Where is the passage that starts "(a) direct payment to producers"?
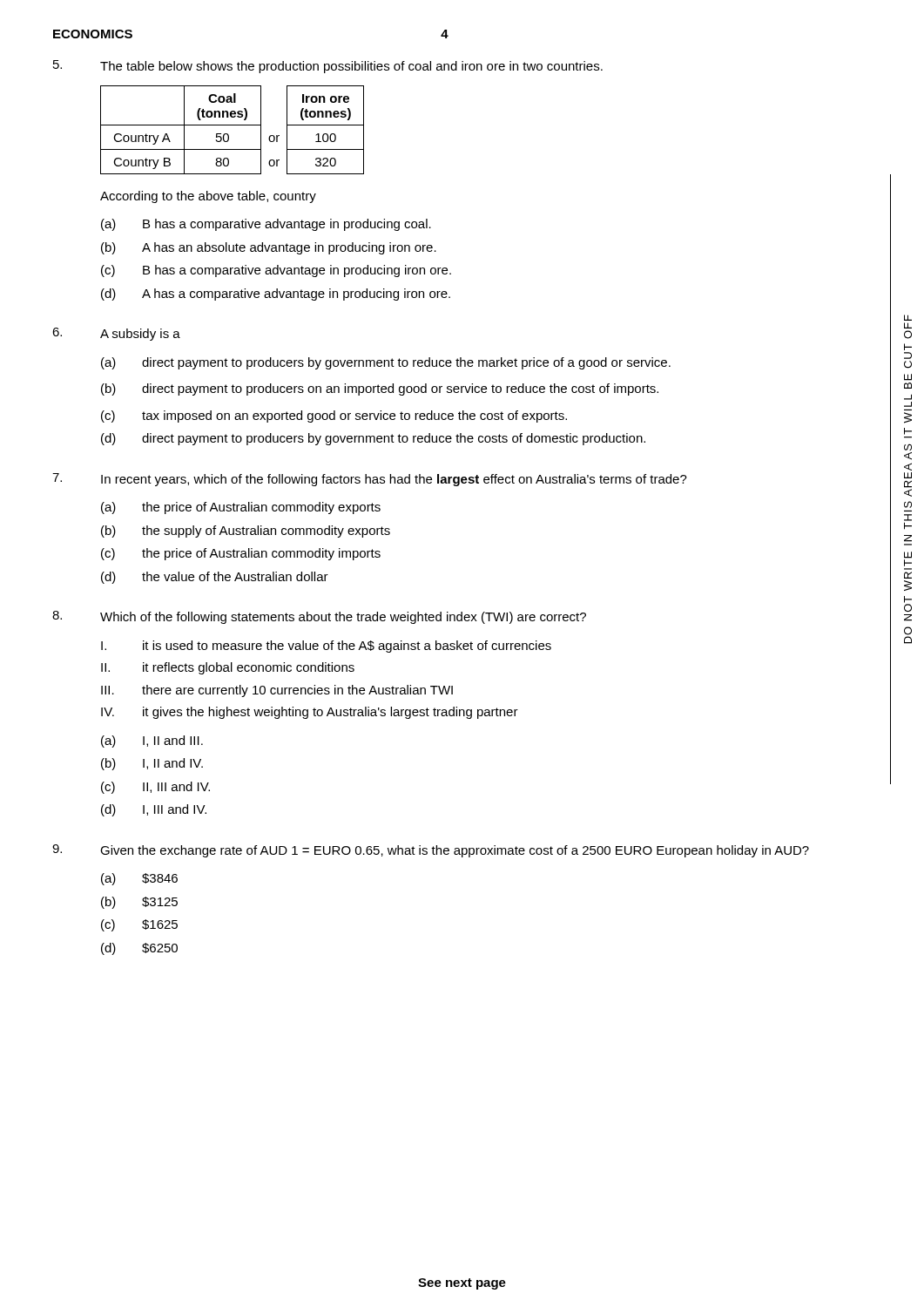This screenshot has width=924, height=1307. pos(469,362)
